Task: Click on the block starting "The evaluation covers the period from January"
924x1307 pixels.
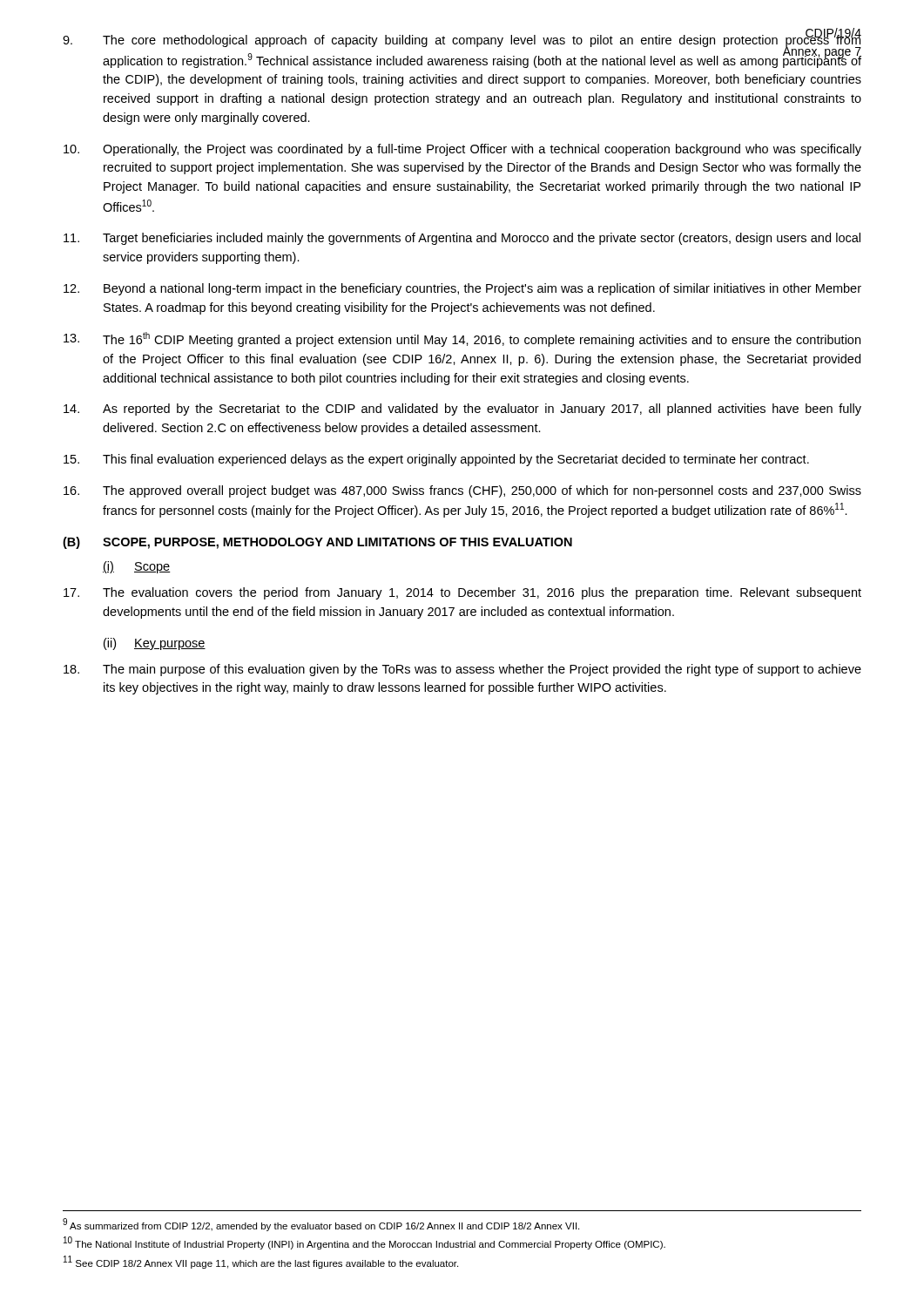Action: (x=462, y=603)
